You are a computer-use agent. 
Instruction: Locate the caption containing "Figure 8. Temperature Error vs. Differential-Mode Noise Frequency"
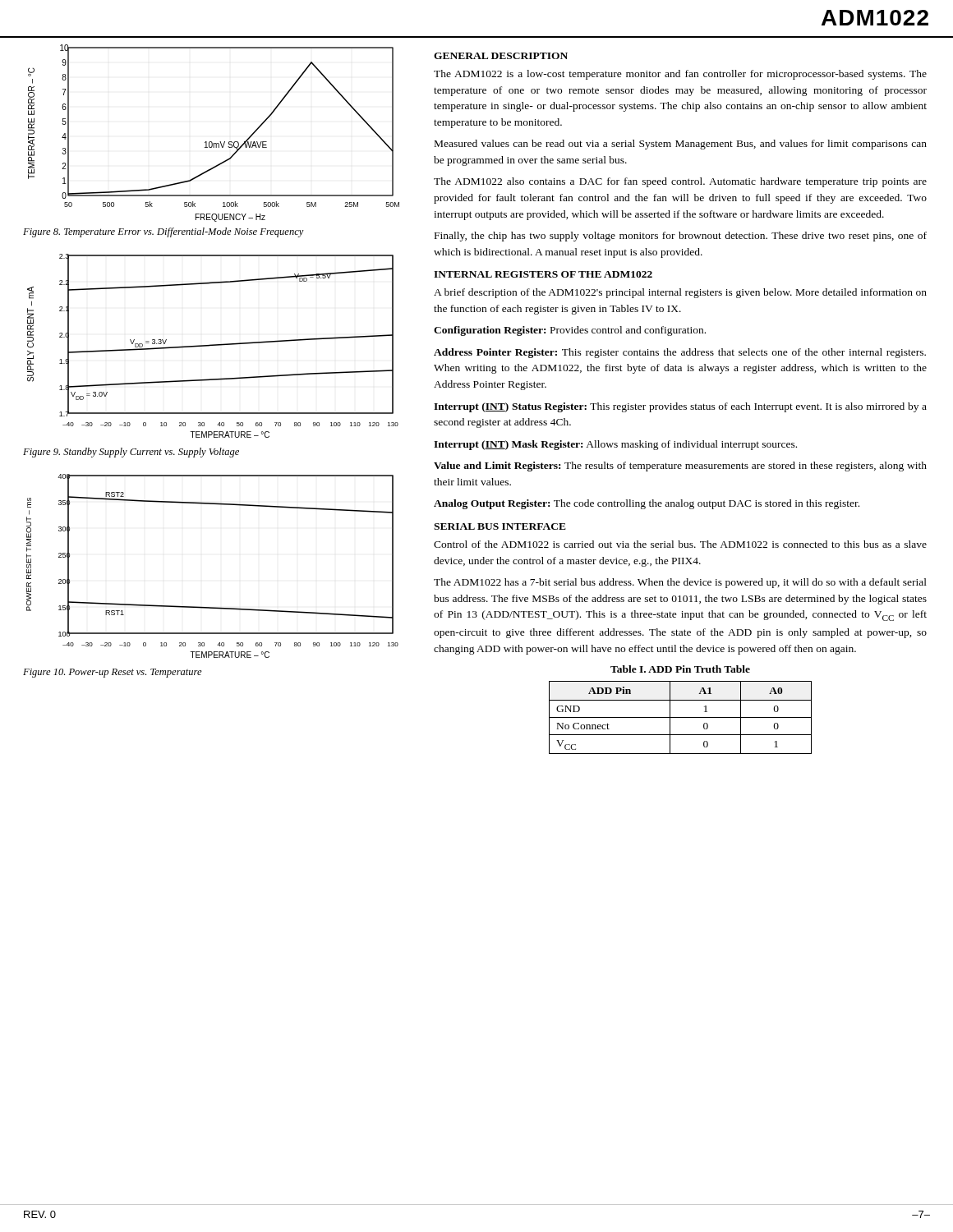pyautogui.click(x=163, y=232)
